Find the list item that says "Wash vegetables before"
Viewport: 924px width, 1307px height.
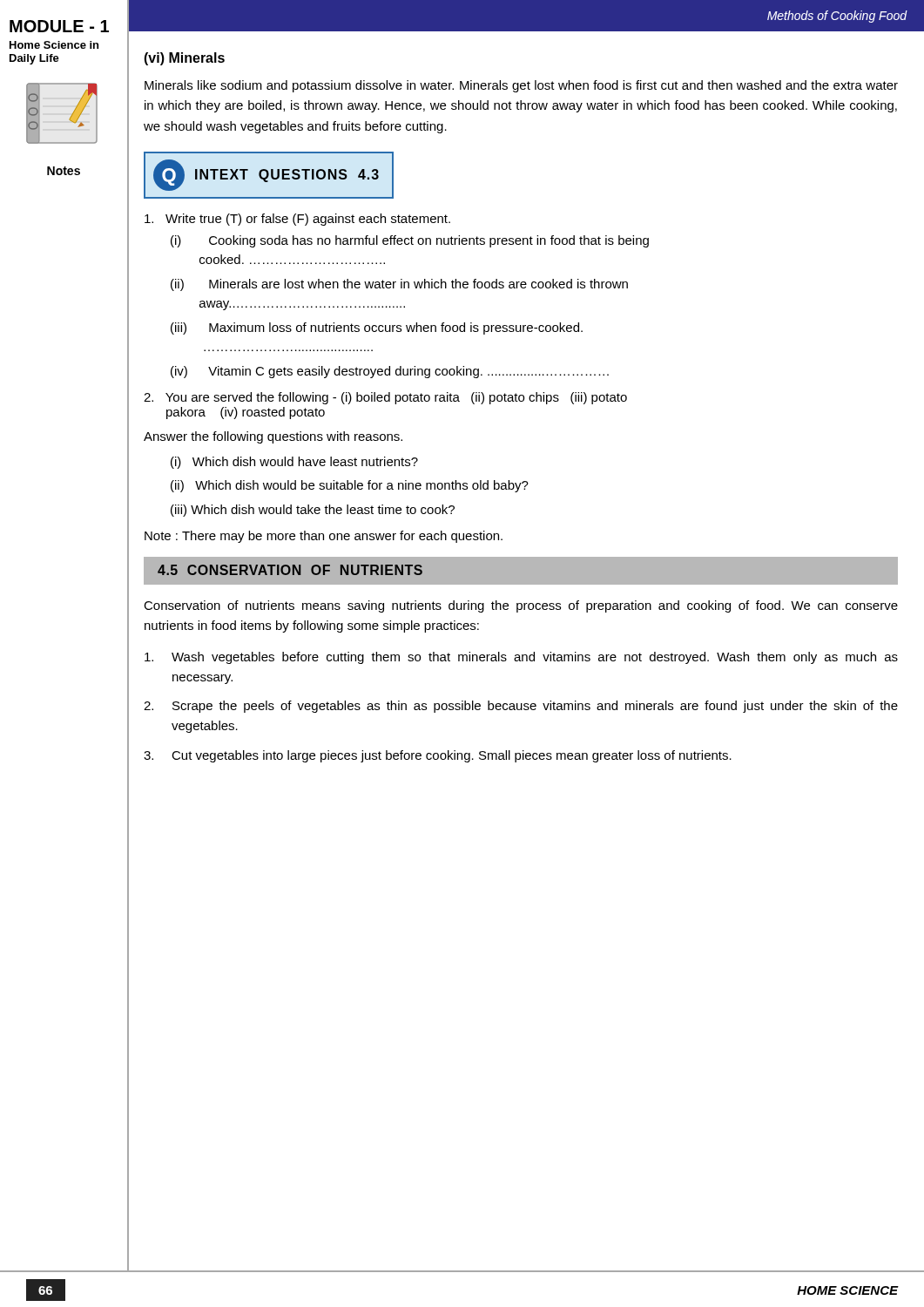click(521, 666)
